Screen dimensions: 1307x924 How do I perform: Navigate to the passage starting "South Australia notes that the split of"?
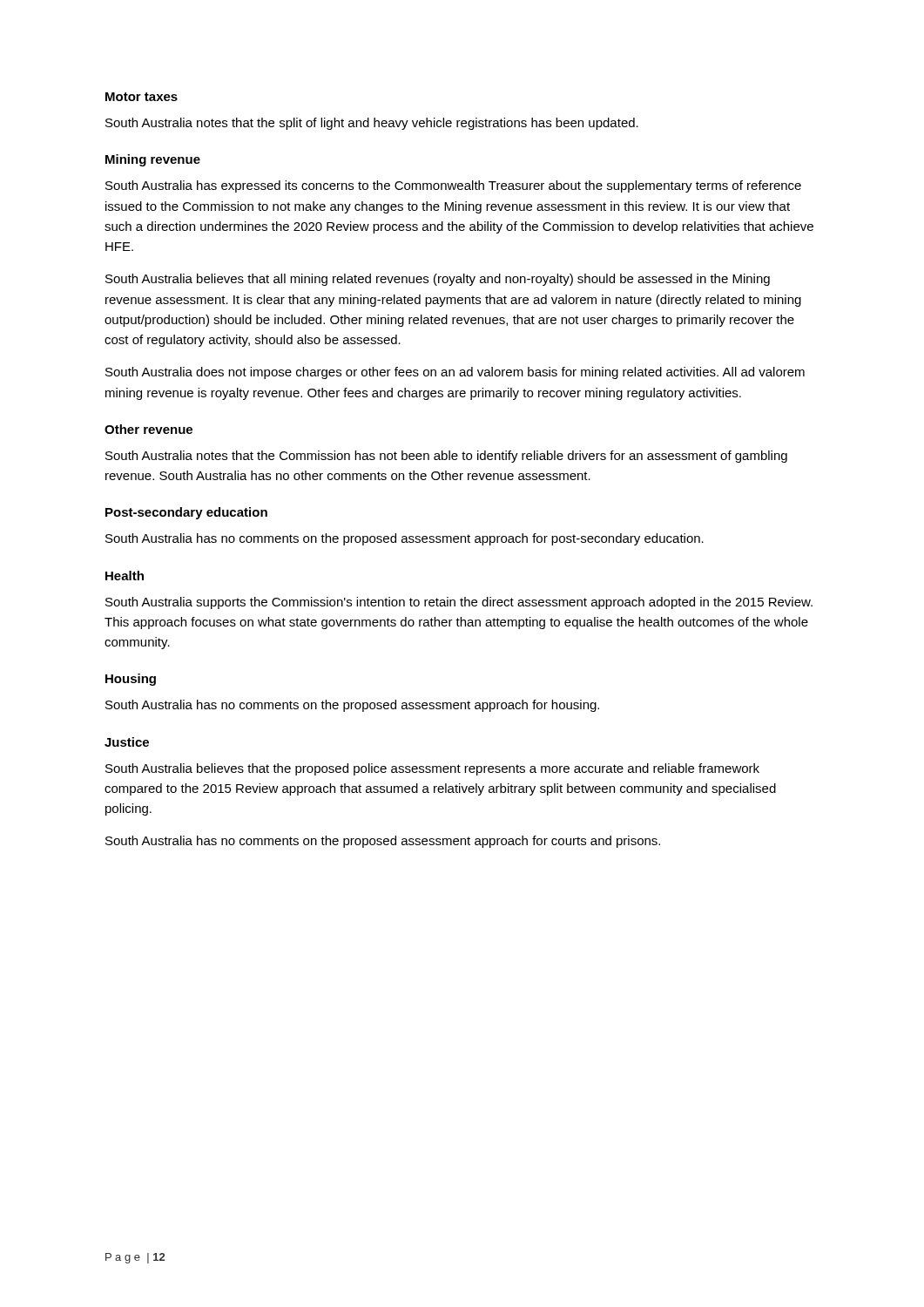pyautogui.click(x=372, y=122)
